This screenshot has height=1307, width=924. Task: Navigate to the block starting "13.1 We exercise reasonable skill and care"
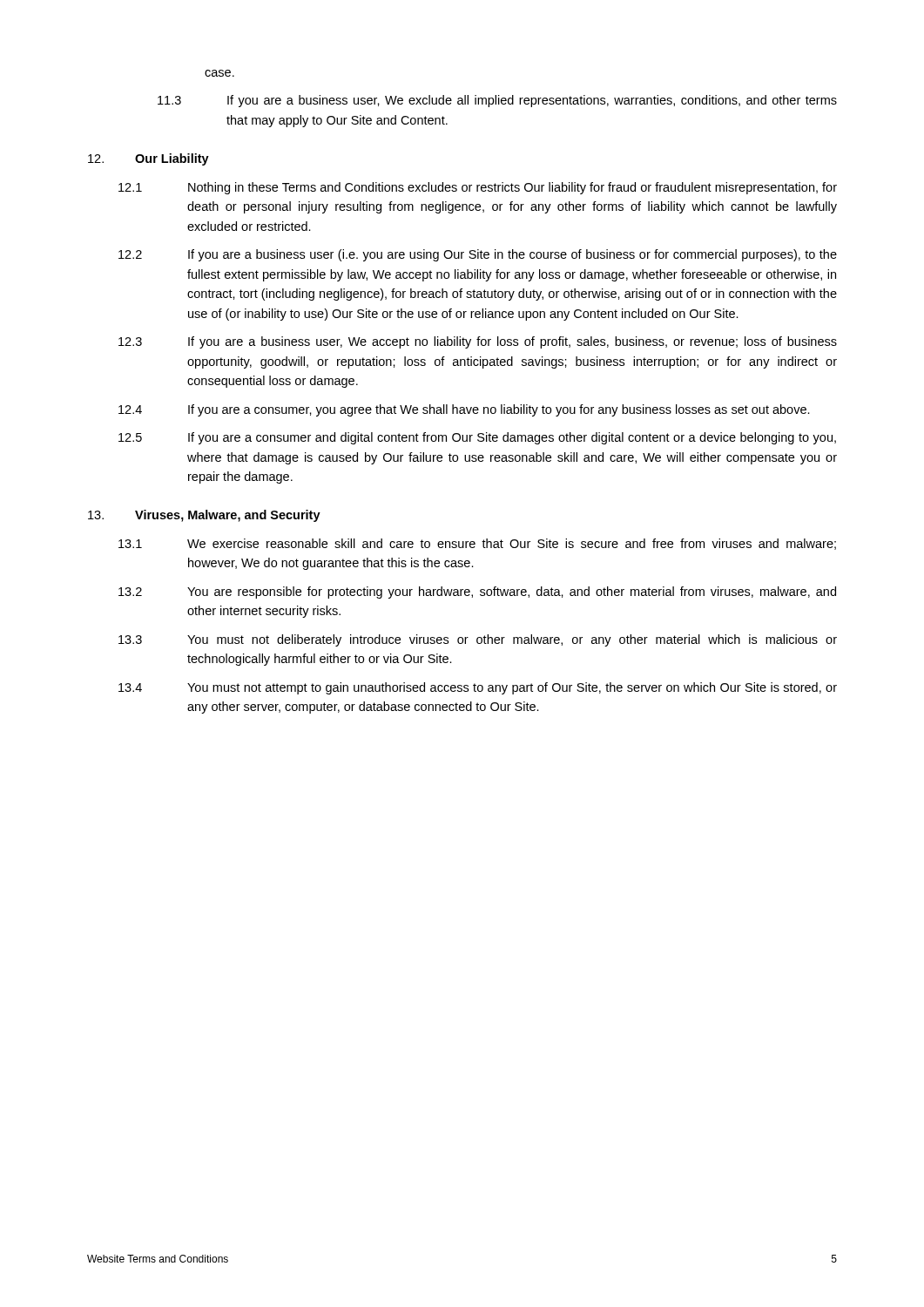click(x=462, y=554)
